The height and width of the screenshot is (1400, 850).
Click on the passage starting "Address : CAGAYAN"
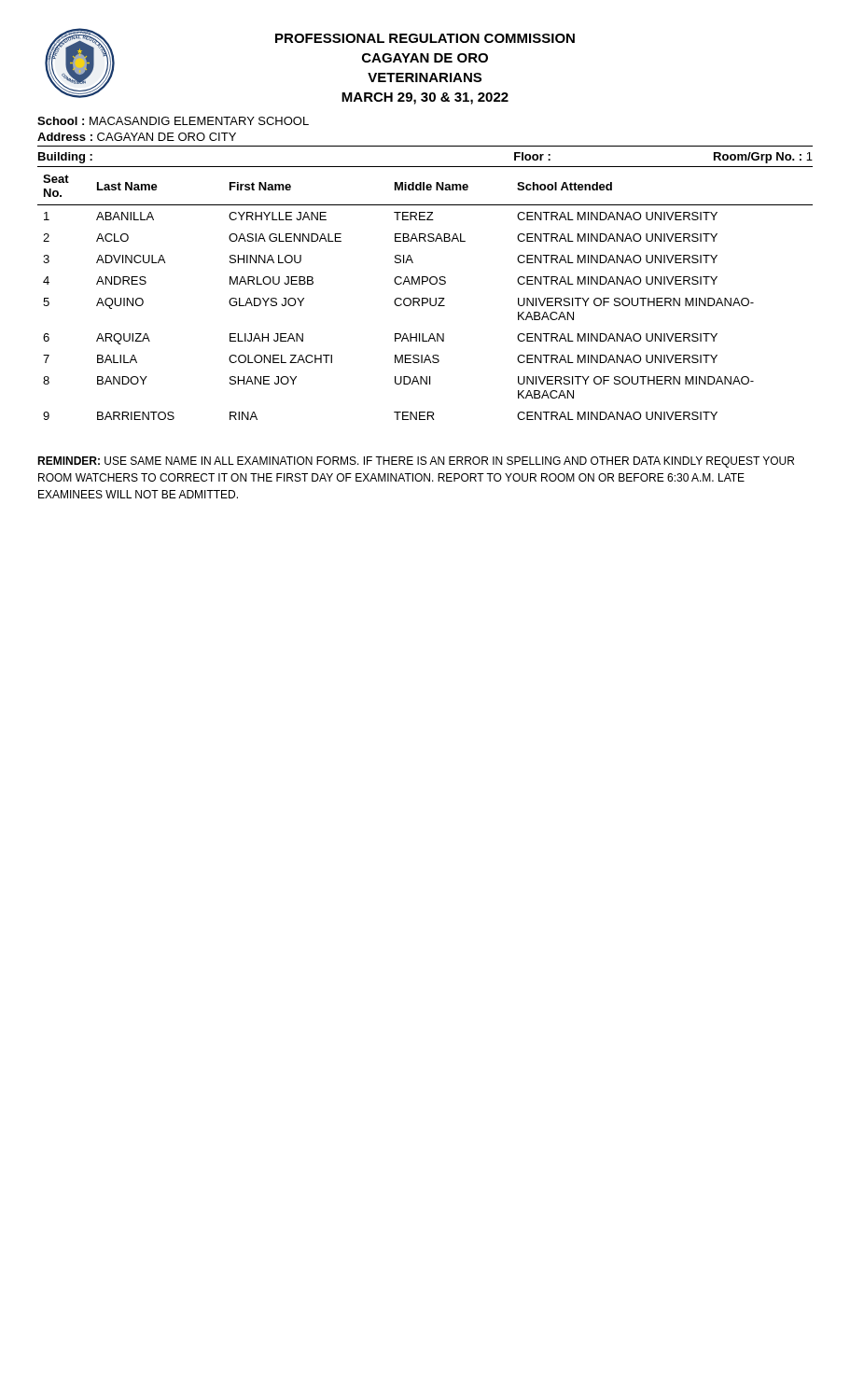[x=137, y=137]
